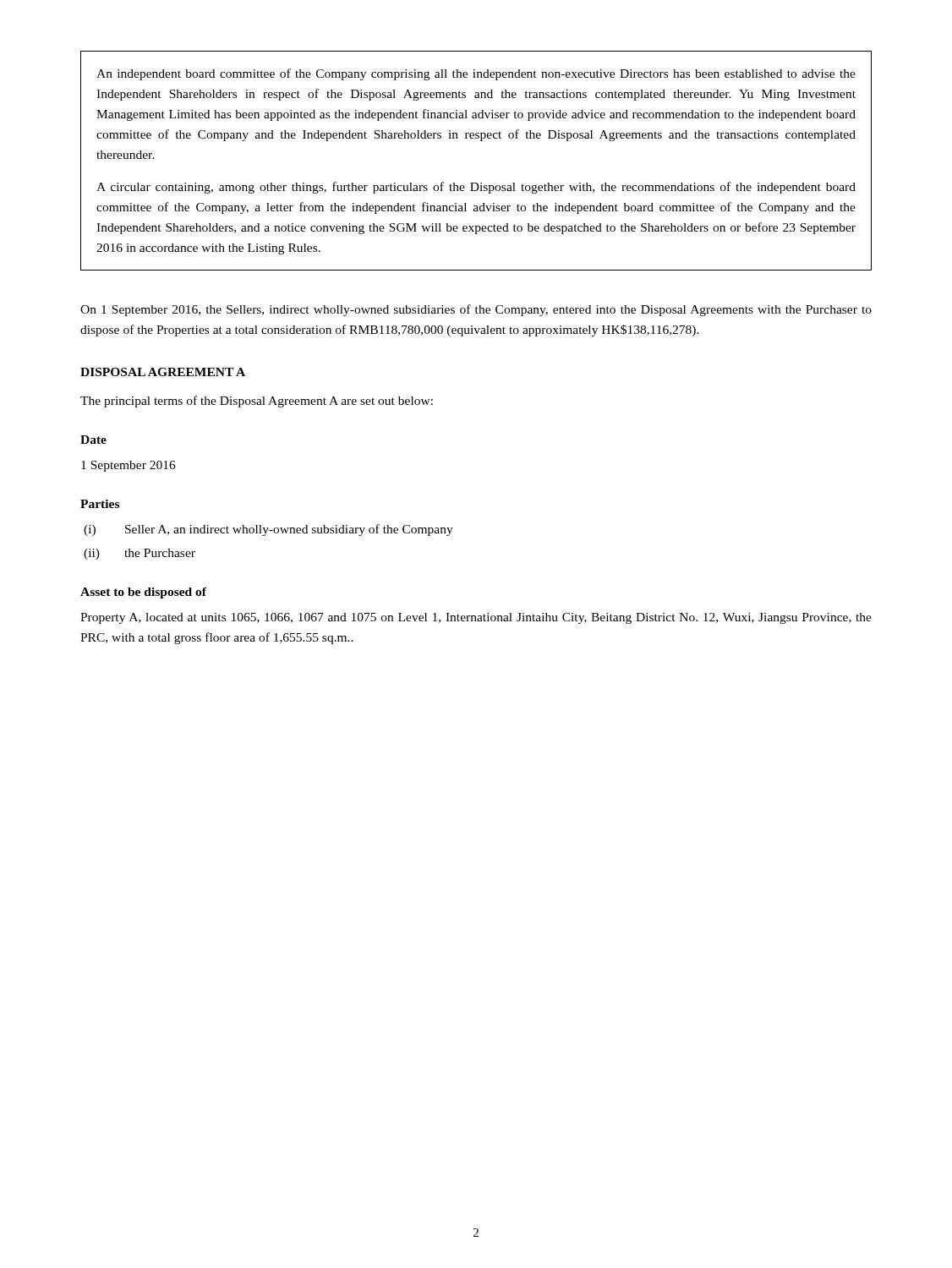Click on the region starting "An independent board committee of the Company"
The width and height of the screenshot is (952, 1268).
(476, 74)
